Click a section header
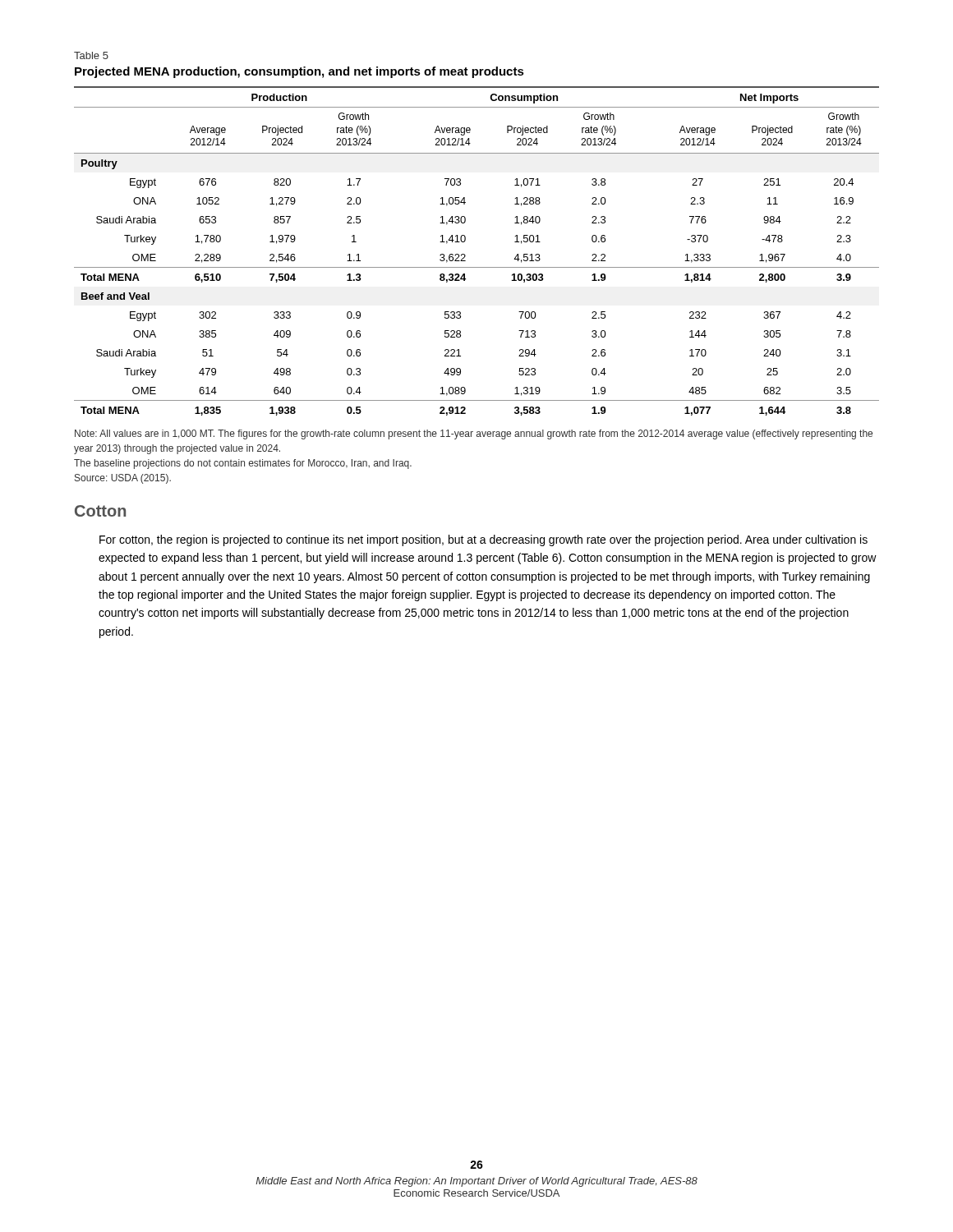953x1232 pixels. tap(100, 511)
